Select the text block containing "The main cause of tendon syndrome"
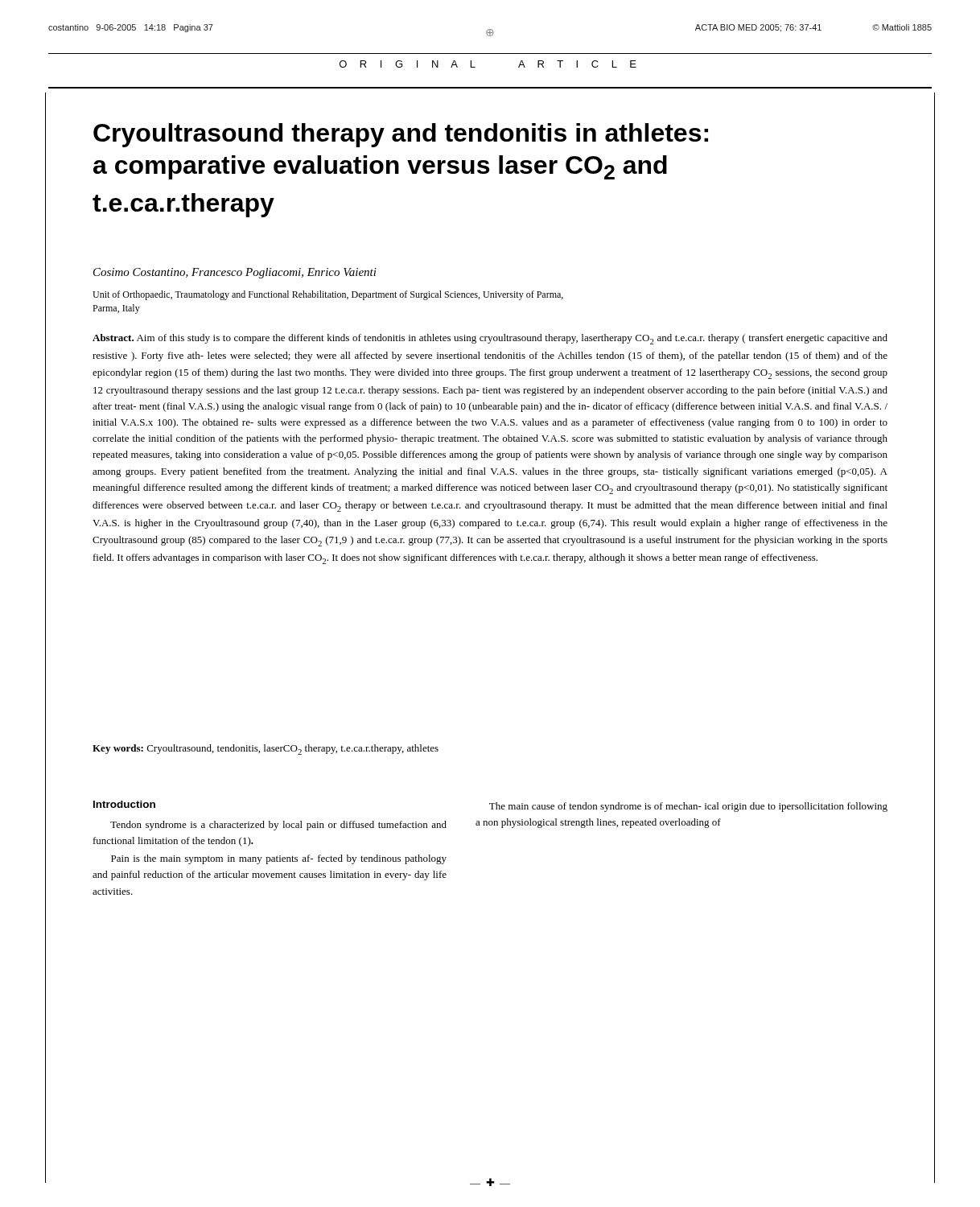Image resolution: width=980 pixels, height=1207 pixels. click(681, 814)
